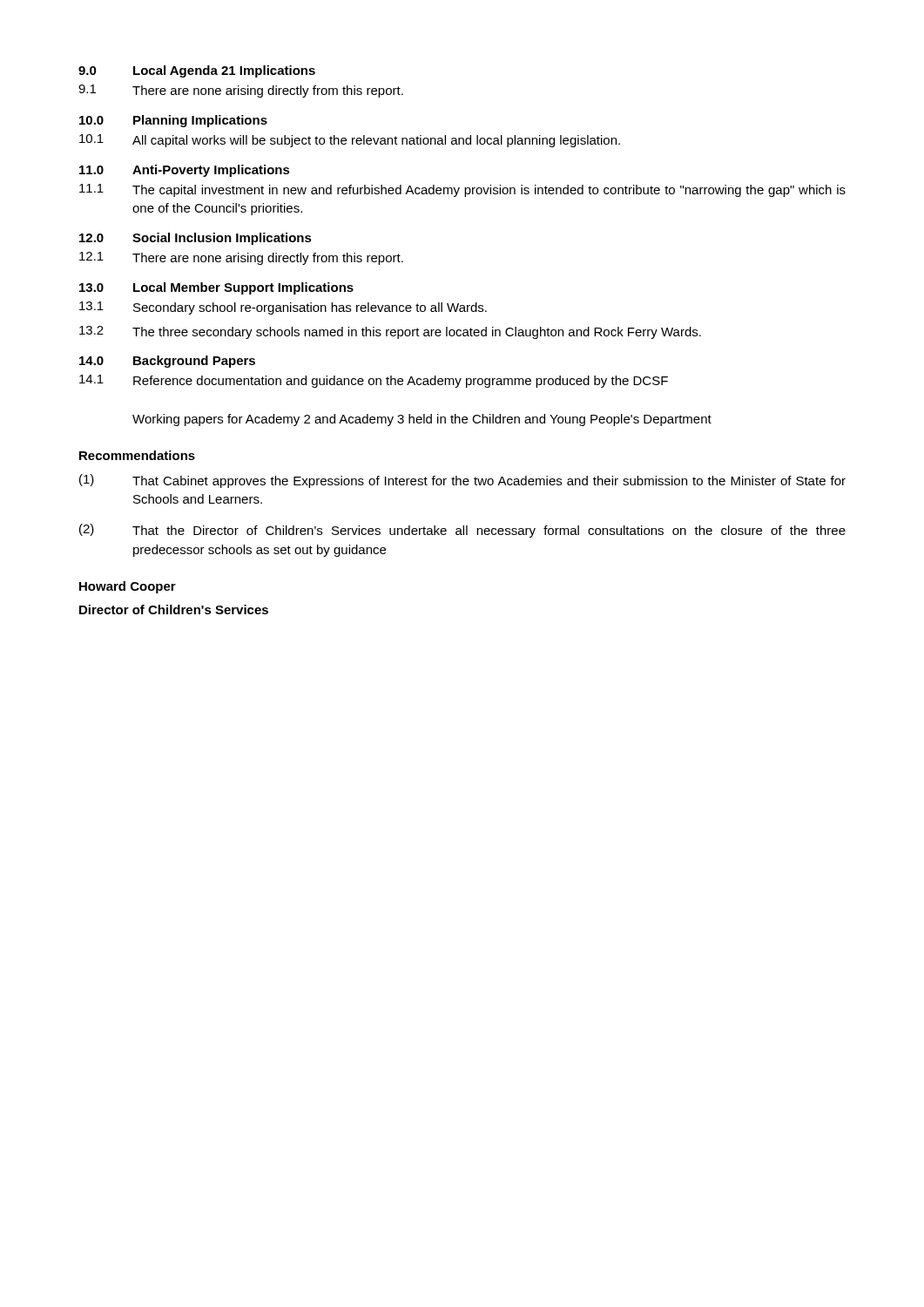Click where it says "Howard Cooper"
924x1307 pixels.
pyautogui.click(x=127, y=586)
